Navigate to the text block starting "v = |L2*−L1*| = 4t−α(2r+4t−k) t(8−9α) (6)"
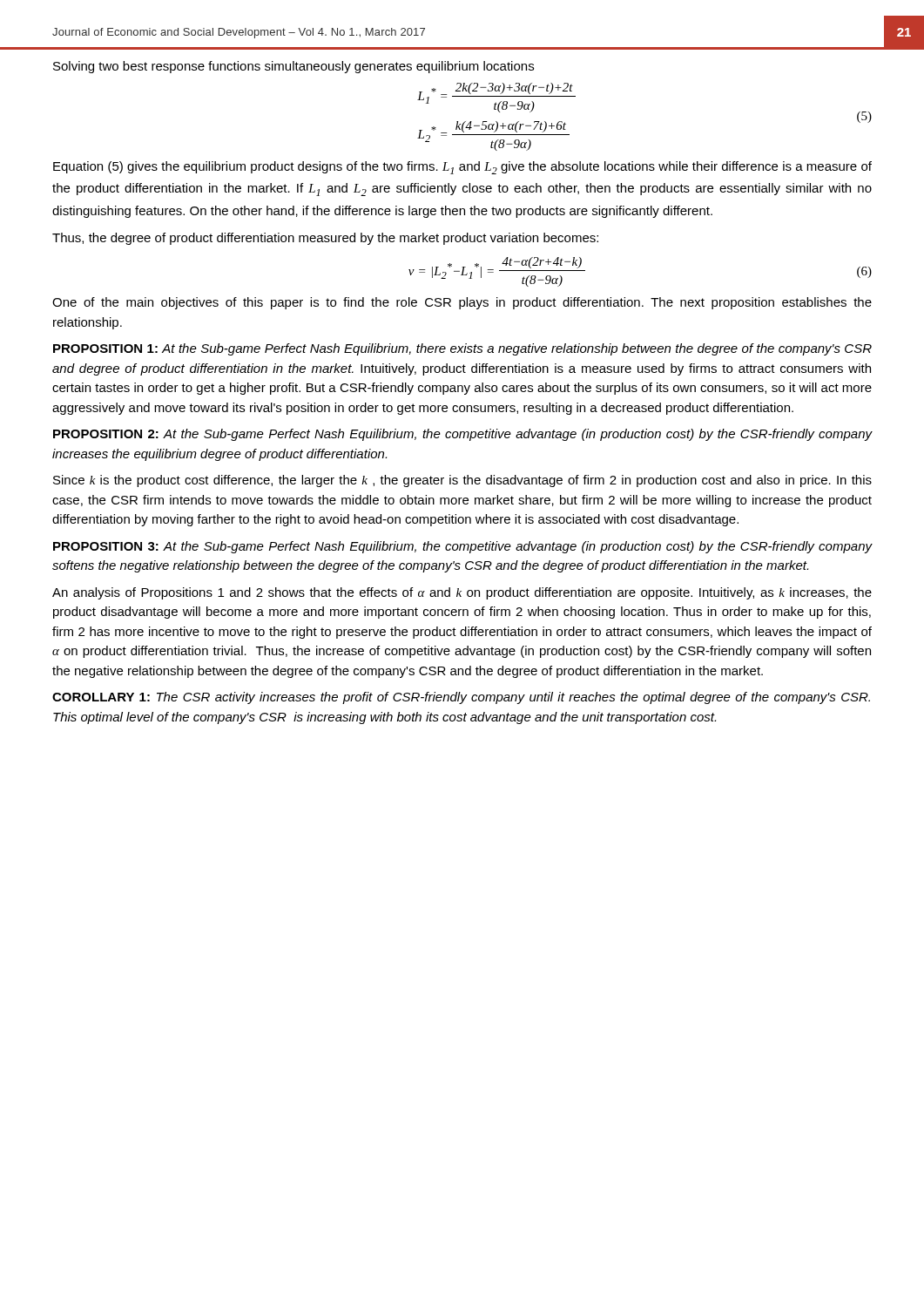 click(542, 271)
